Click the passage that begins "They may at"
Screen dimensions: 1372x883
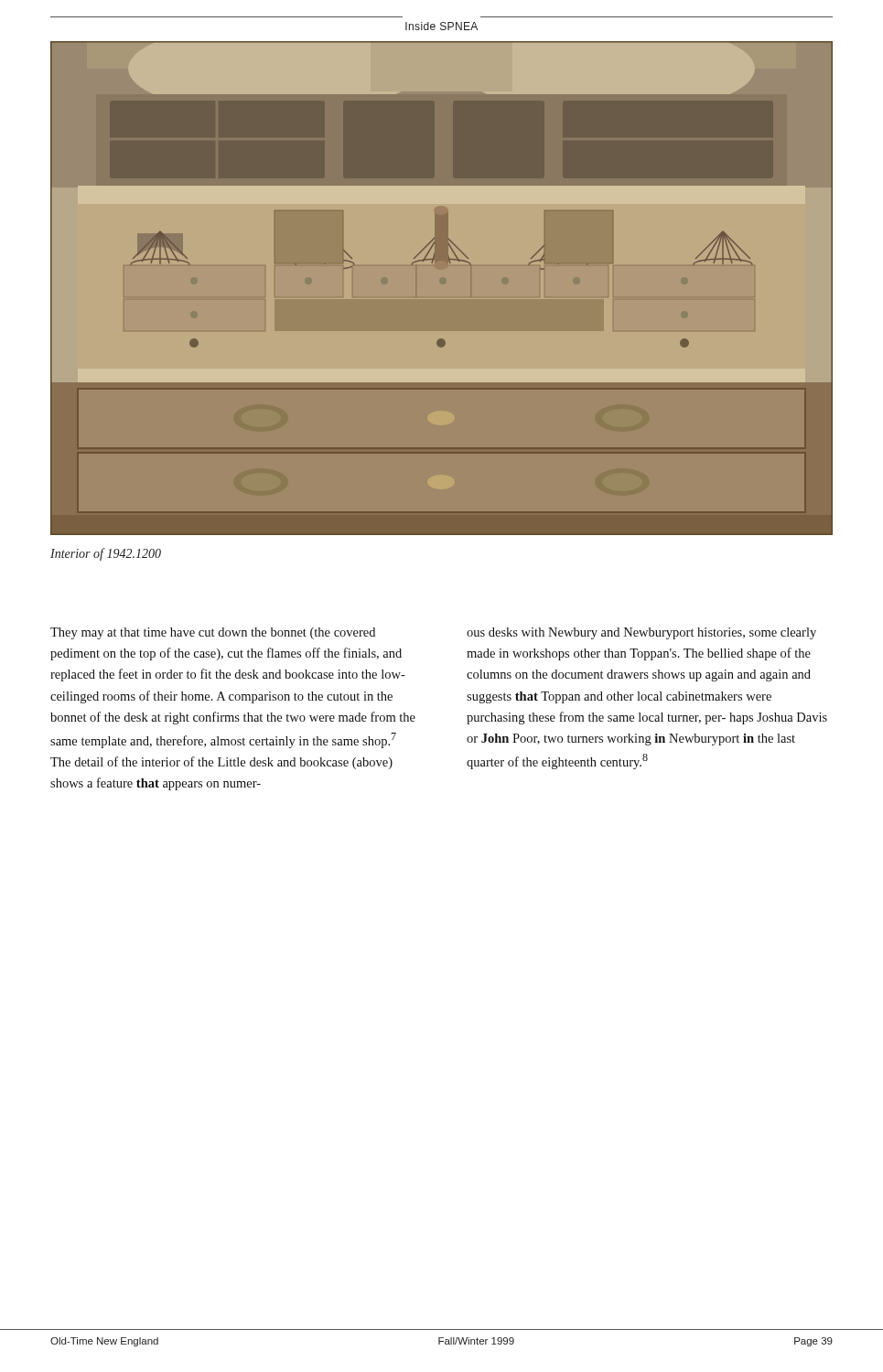233,708
